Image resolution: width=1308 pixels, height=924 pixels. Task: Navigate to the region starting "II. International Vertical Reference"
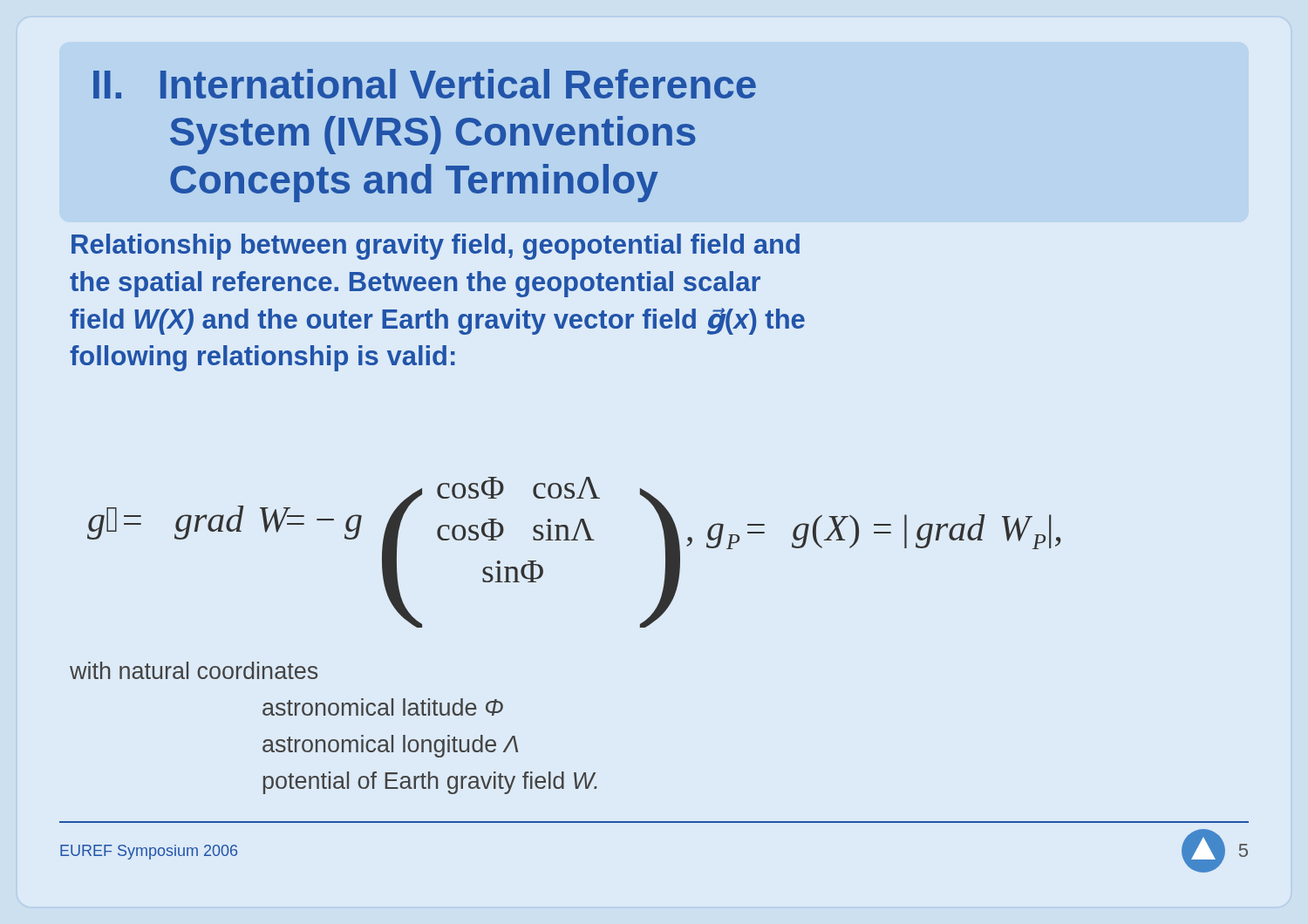(x=654, y=132)
